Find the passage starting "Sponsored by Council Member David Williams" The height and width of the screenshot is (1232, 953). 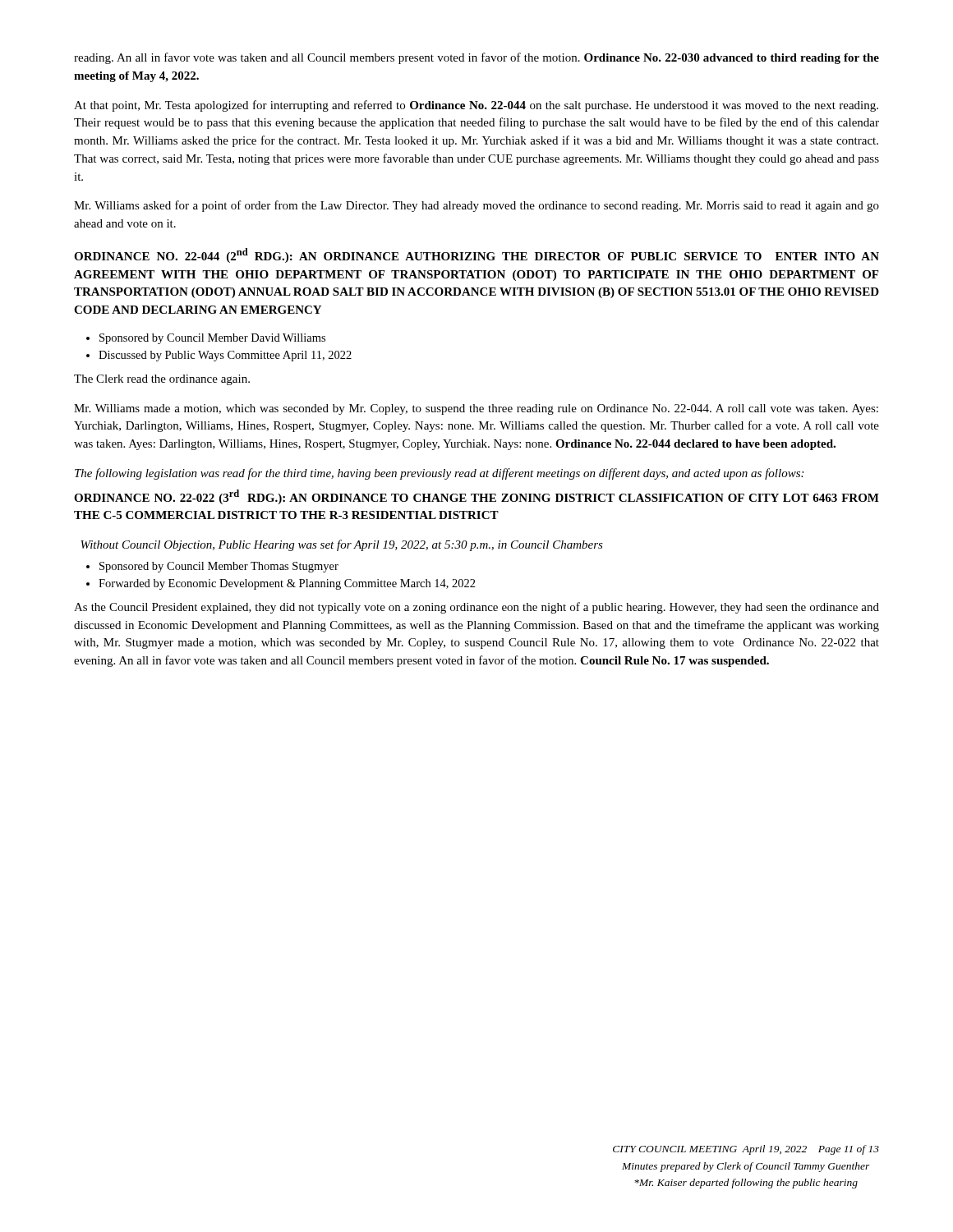pos(212,337)
